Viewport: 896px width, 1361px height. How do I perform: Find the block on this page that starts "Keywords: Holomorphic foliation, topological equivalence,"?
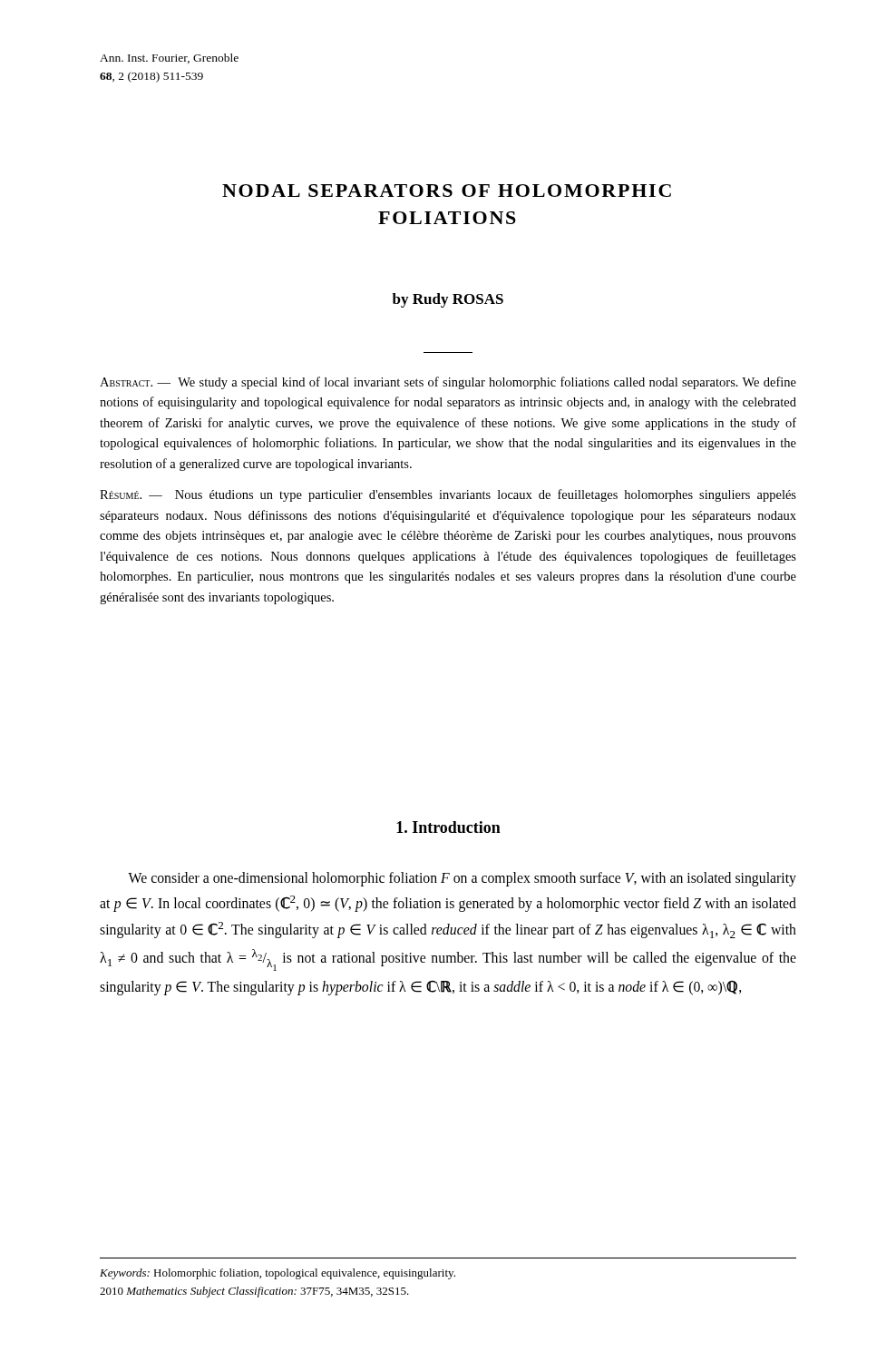[x=278, y=1281]
